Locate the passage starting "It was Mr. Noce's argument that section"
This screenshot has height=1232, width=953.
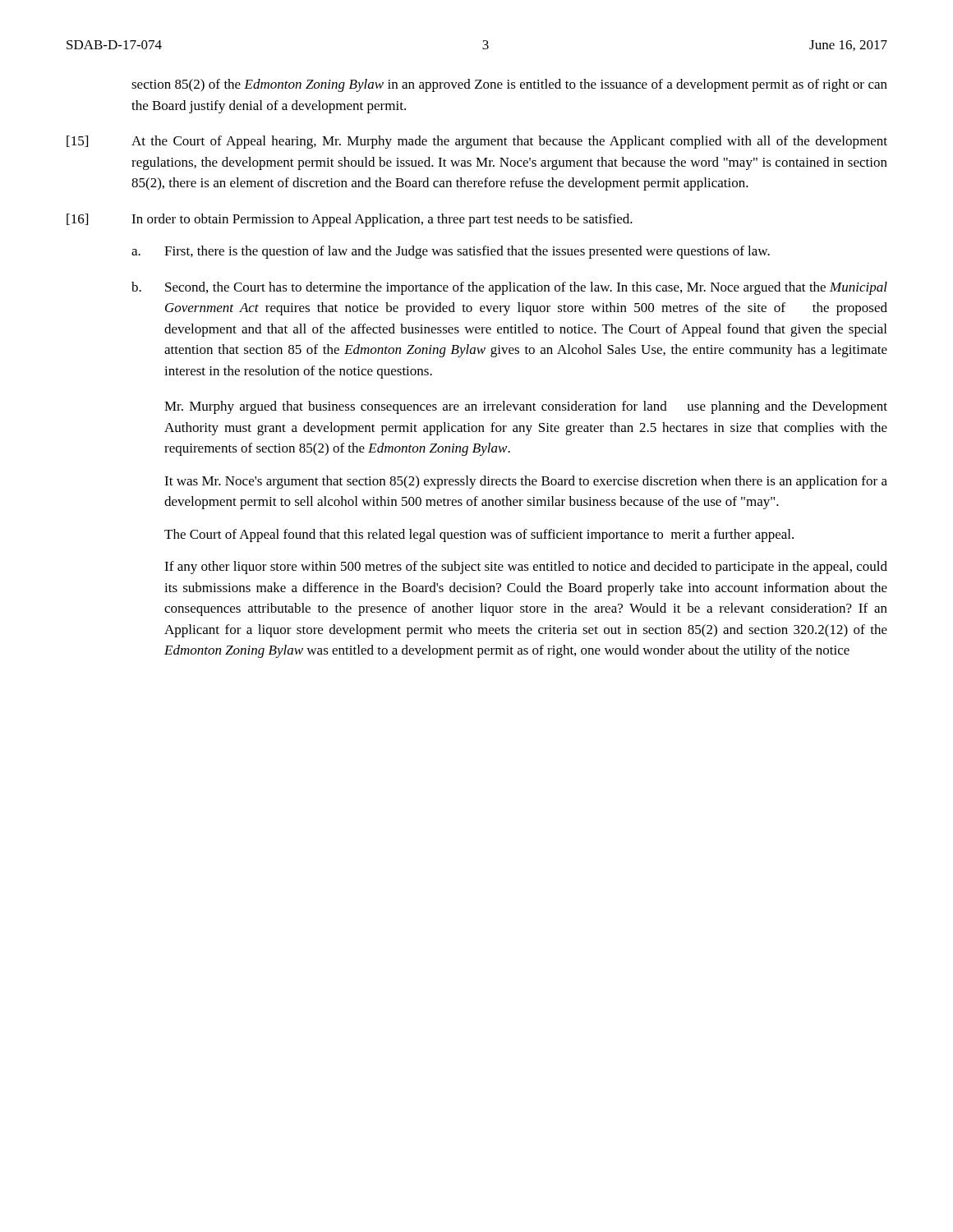point(526,491)
